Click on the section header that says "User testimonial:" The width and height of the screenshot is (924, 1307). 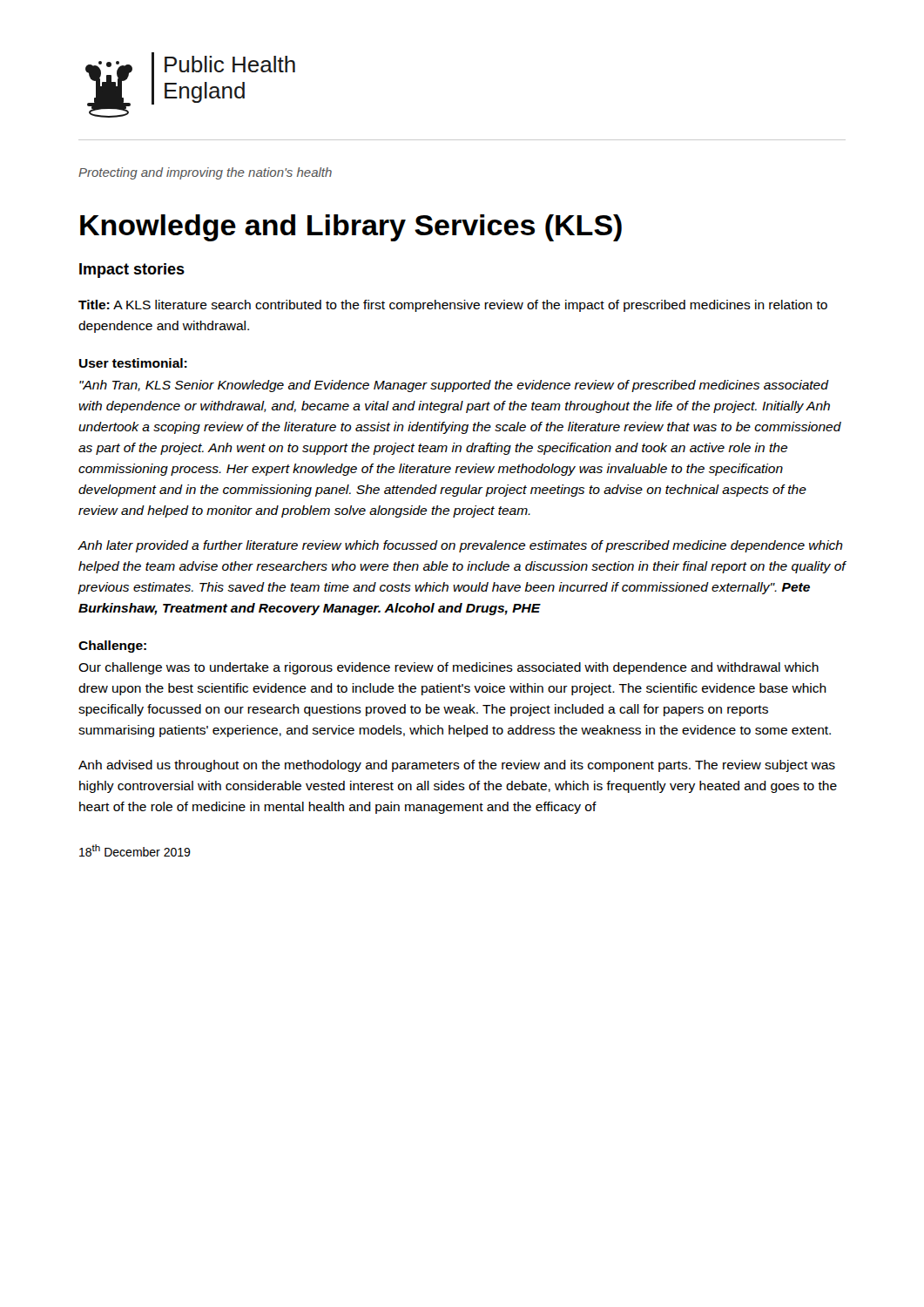click(x=133, y=363)
